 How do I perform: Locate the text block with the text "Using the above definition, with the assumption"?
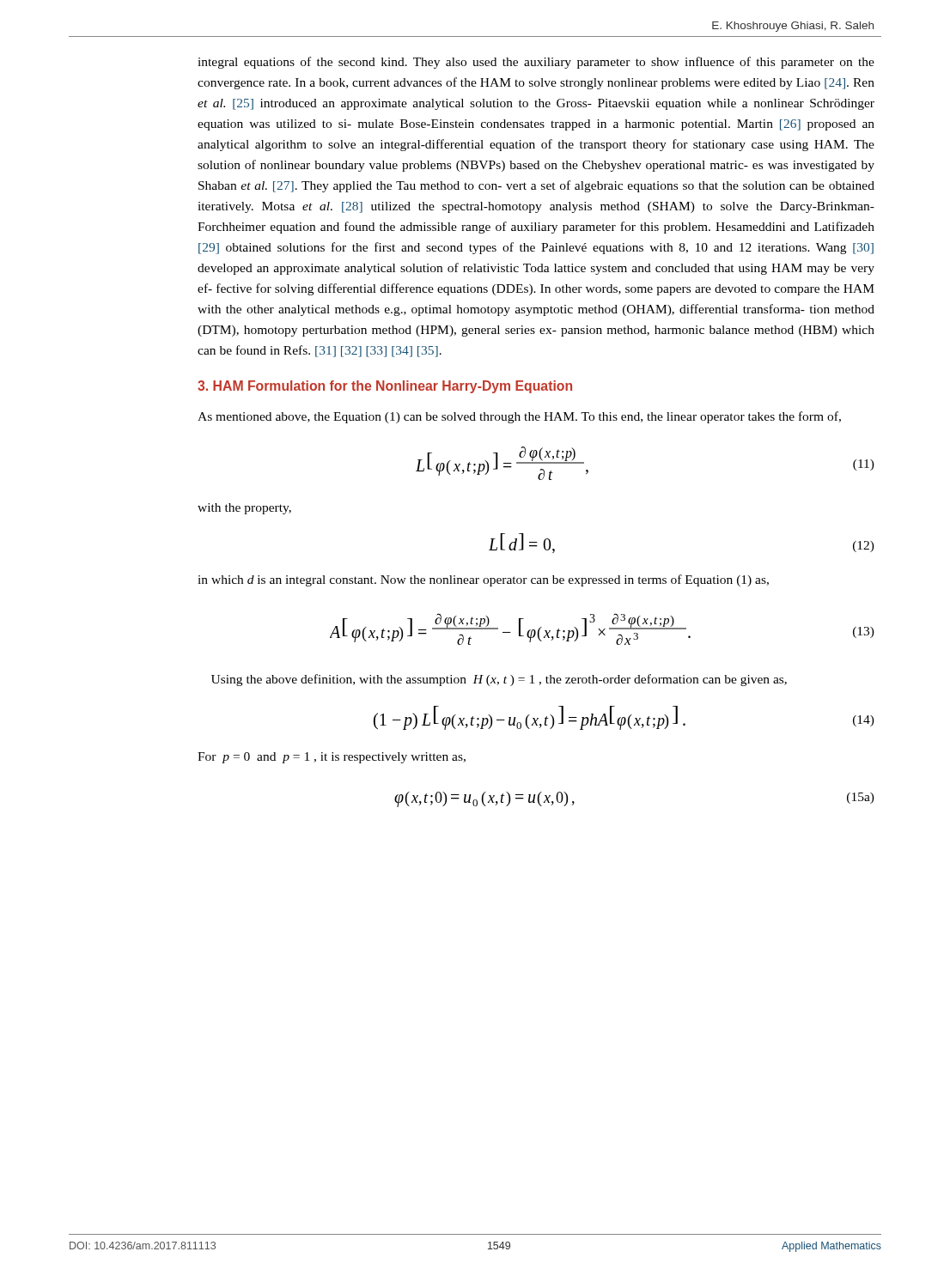point(493,679)
